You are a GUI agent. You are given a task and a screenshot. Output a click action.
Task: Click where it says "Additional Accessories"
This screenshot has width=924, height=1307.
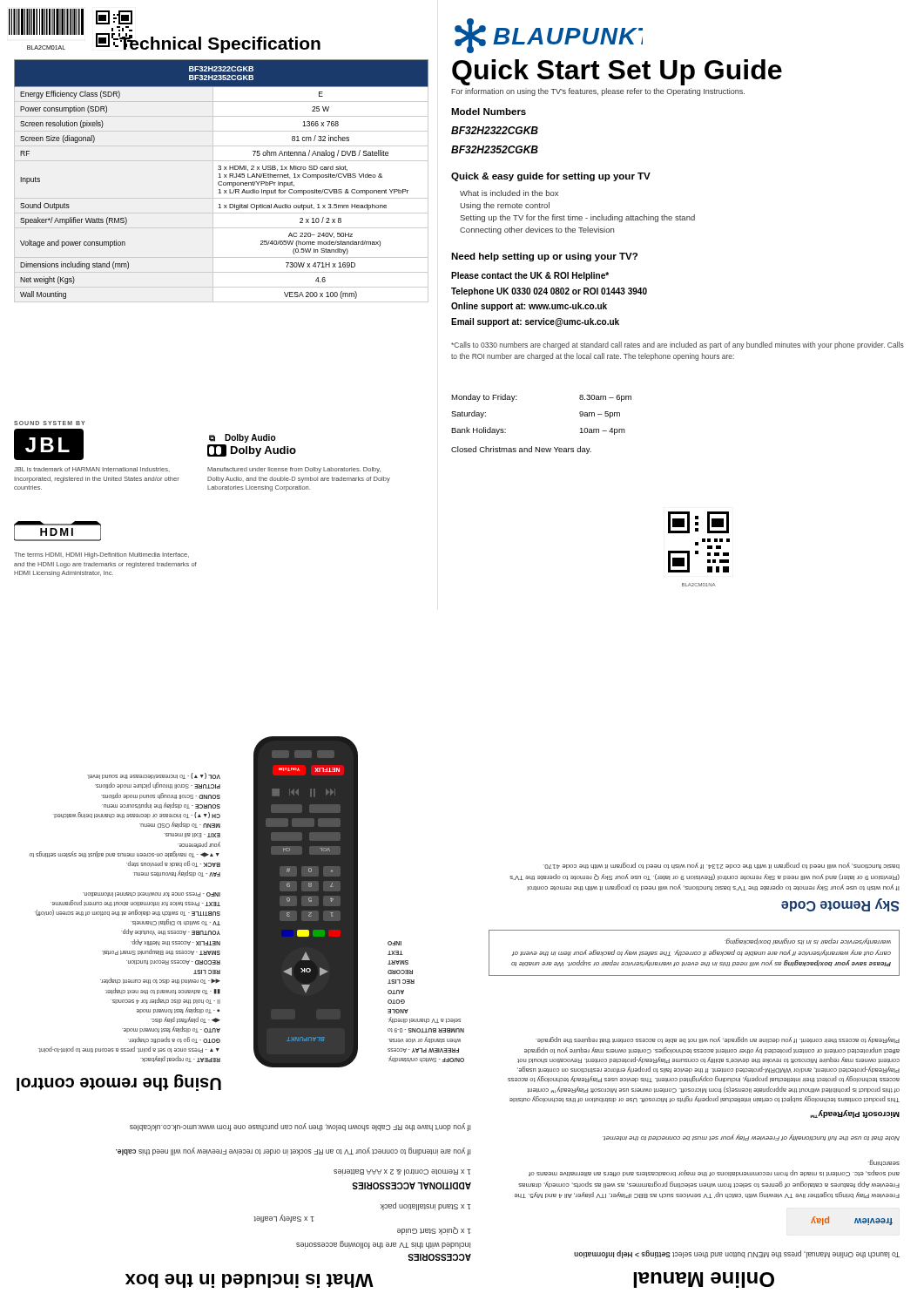click(412, 1185)
